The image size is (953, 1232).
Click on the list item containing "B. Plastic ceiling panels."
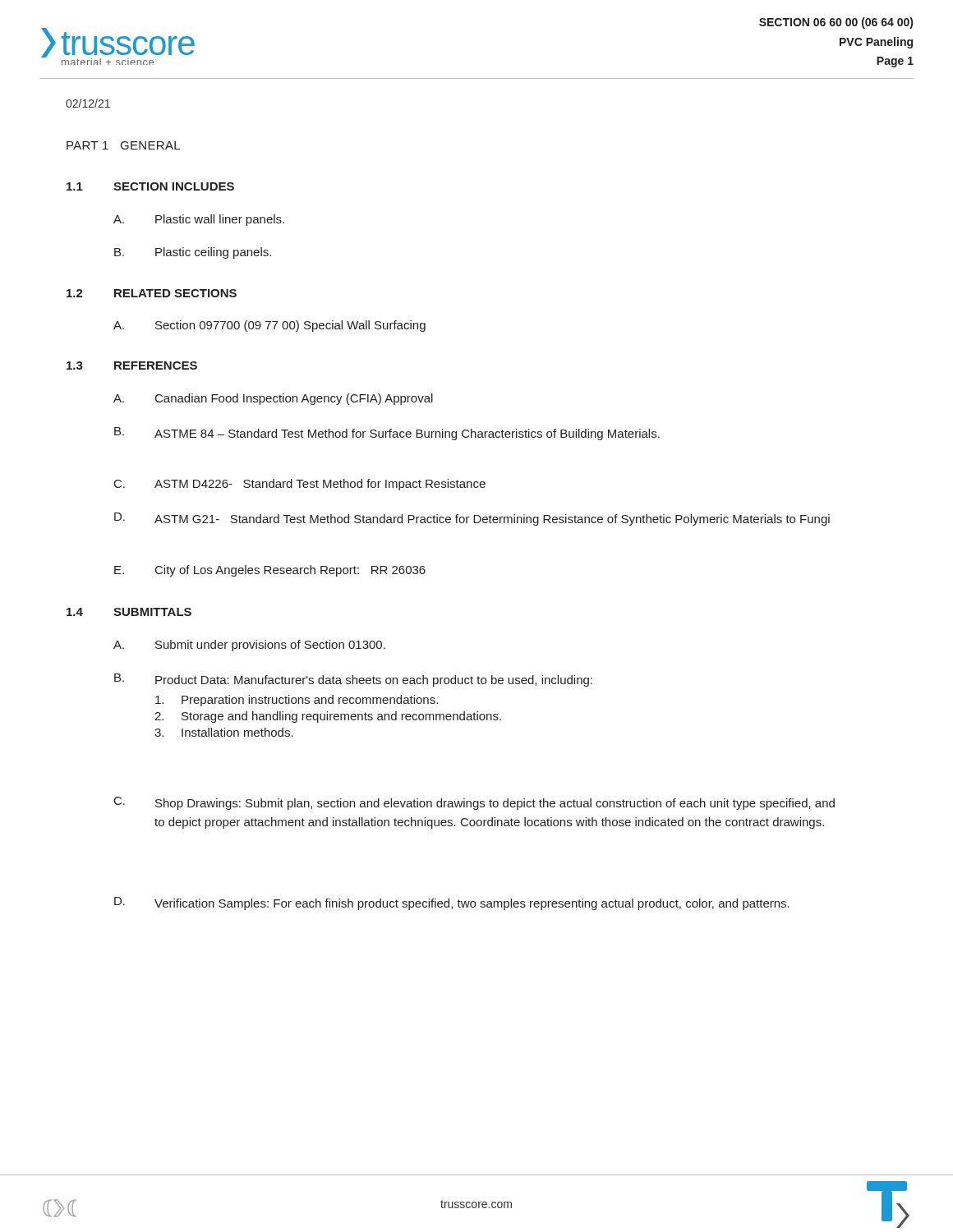click(x=193, y=252)
